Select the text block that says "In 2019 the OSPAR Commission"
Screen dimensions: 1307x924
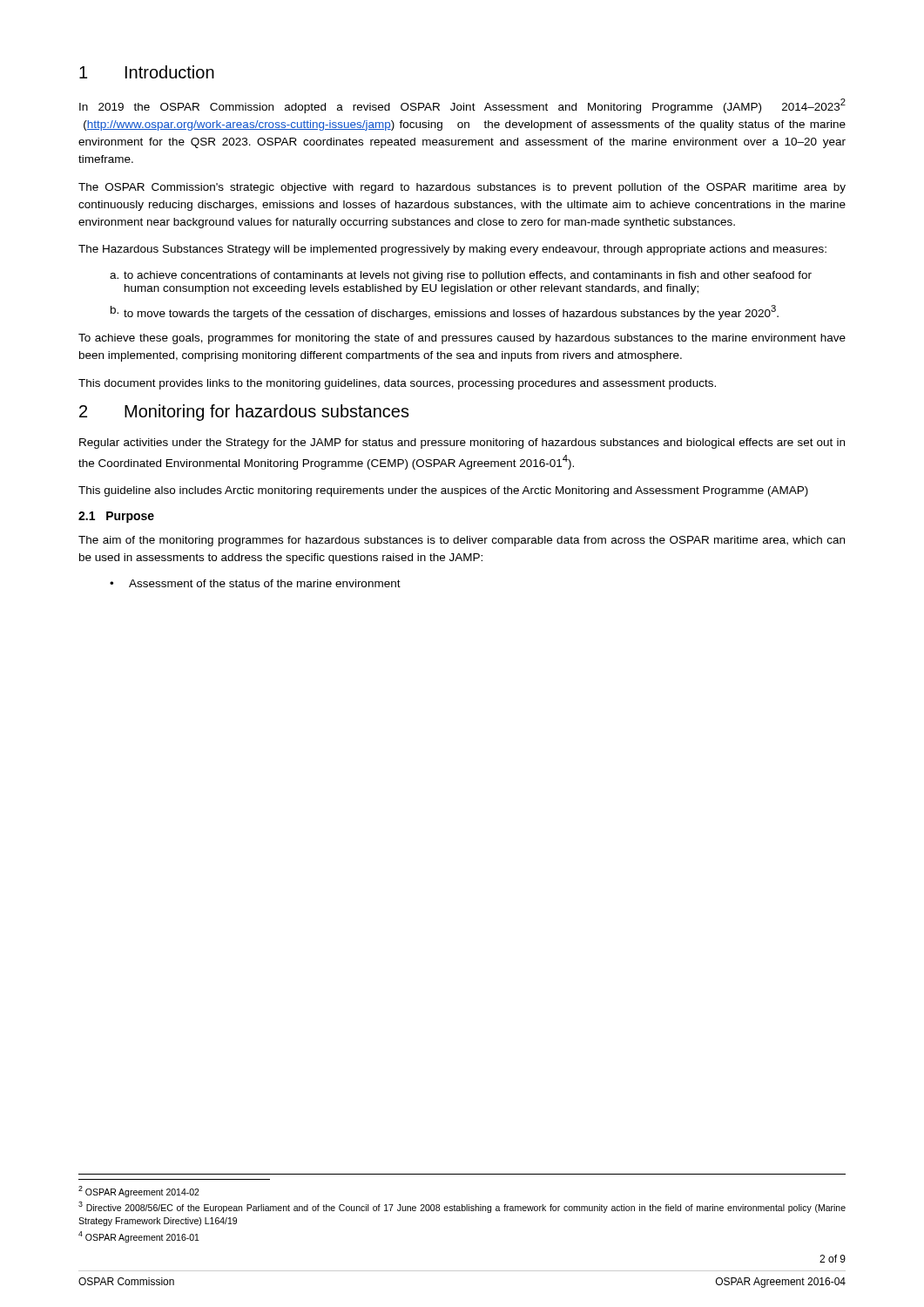click(x=462, y=132)
